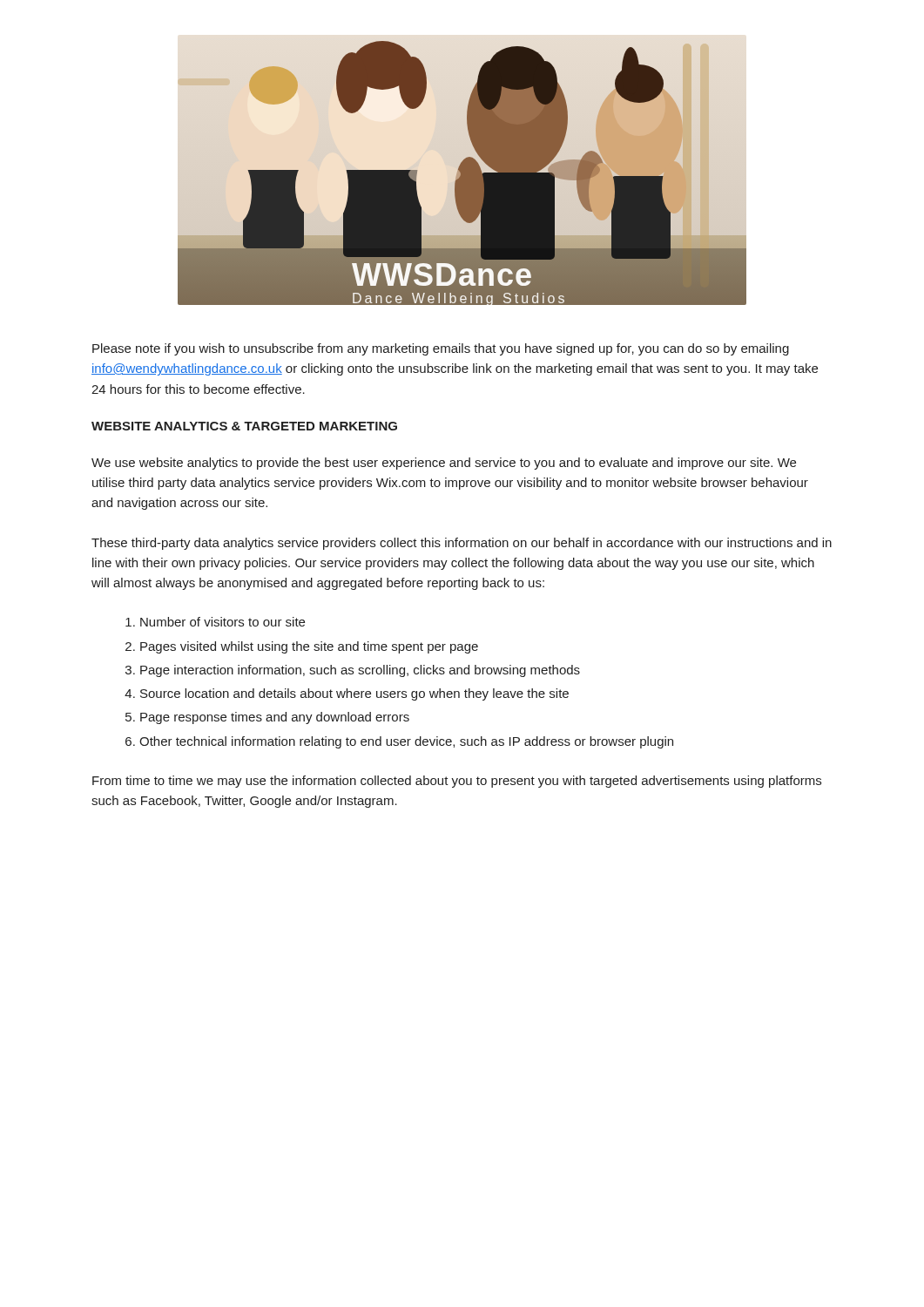Select the list item with the text "Page response times and"
924x1307 pixels.
[x=274, y=717]
